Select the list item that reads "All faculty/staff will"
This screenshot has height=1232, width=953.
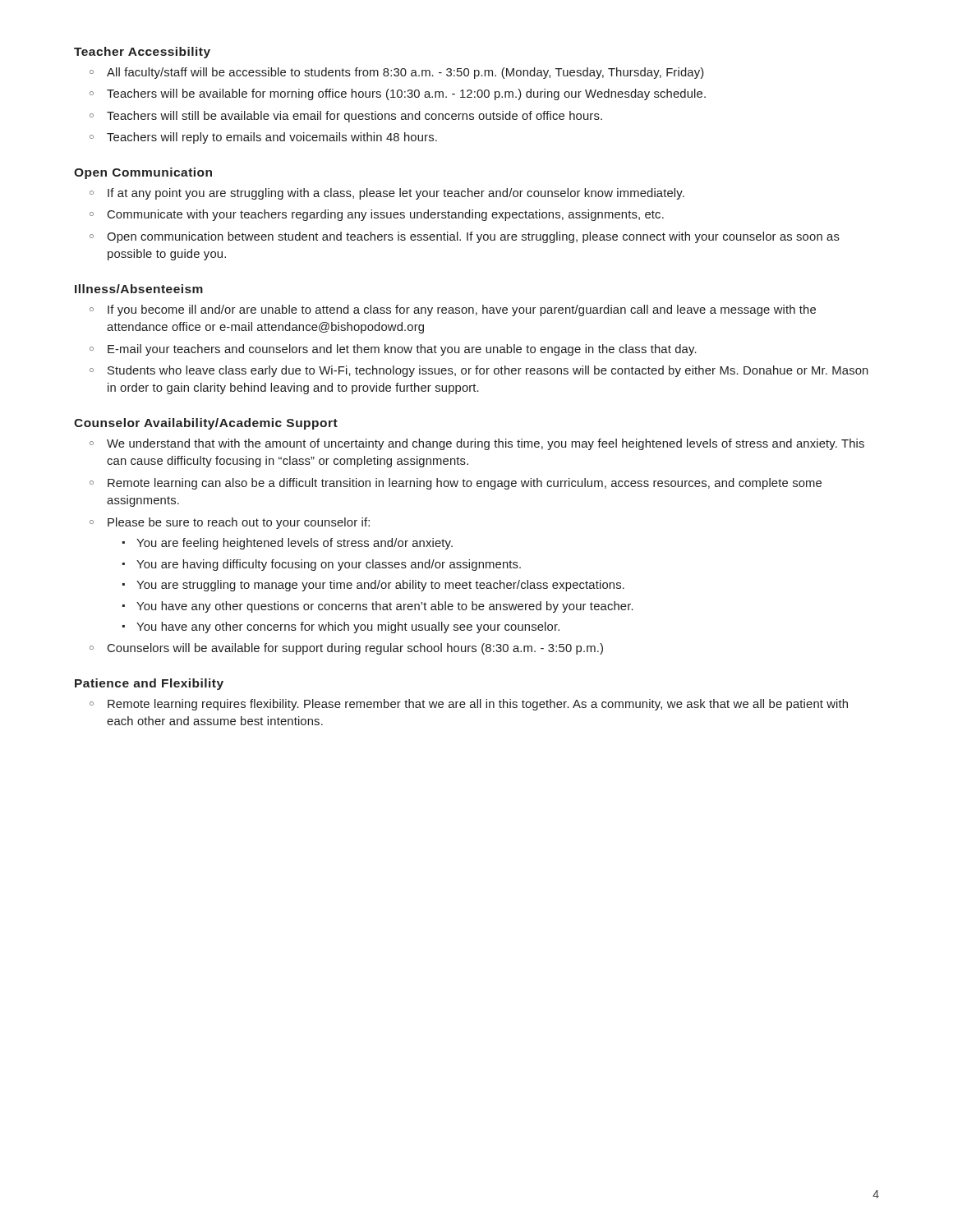tap(406, 72)
